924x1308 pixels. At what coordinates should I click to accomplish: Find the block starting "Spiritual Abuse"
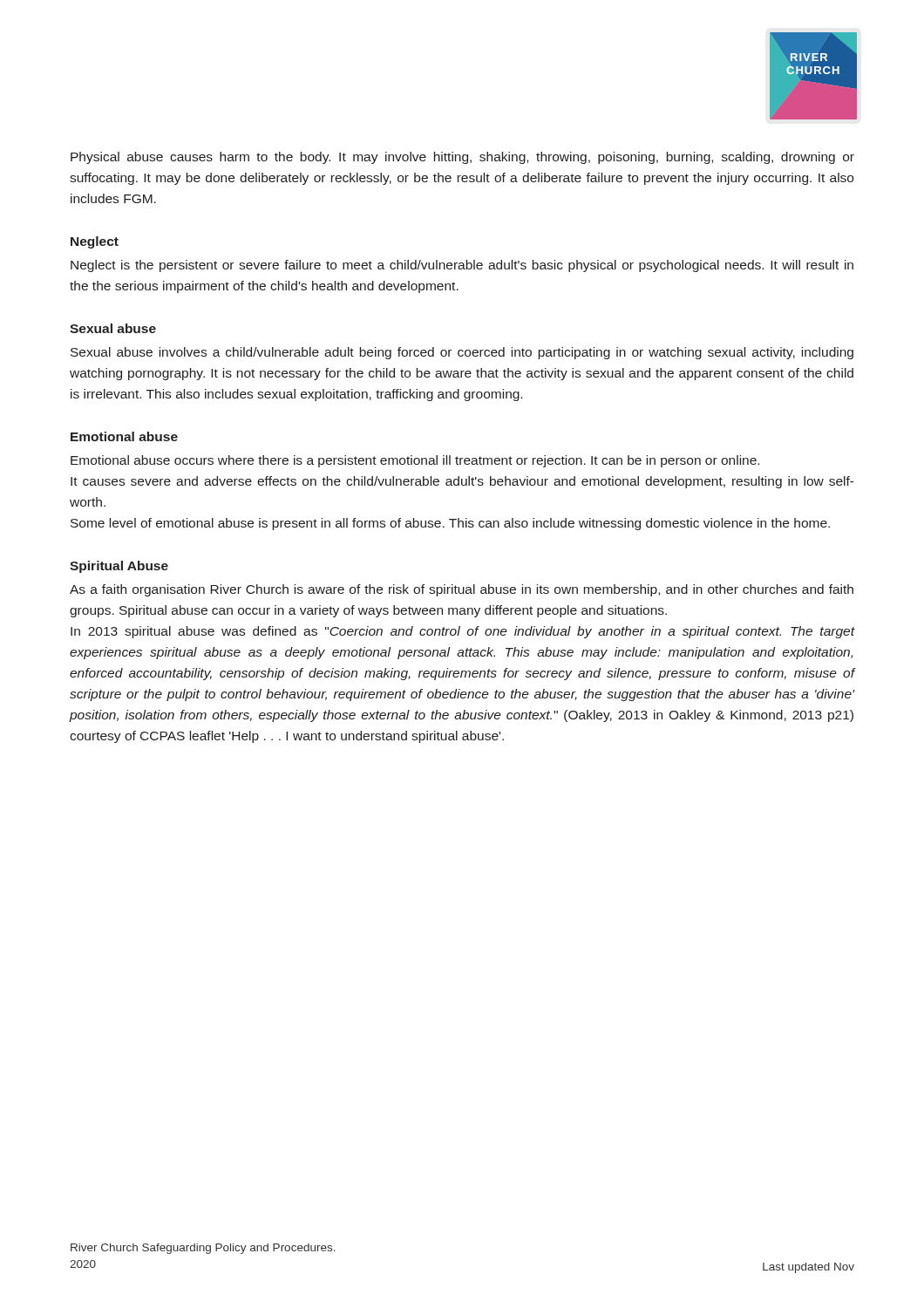119,566
